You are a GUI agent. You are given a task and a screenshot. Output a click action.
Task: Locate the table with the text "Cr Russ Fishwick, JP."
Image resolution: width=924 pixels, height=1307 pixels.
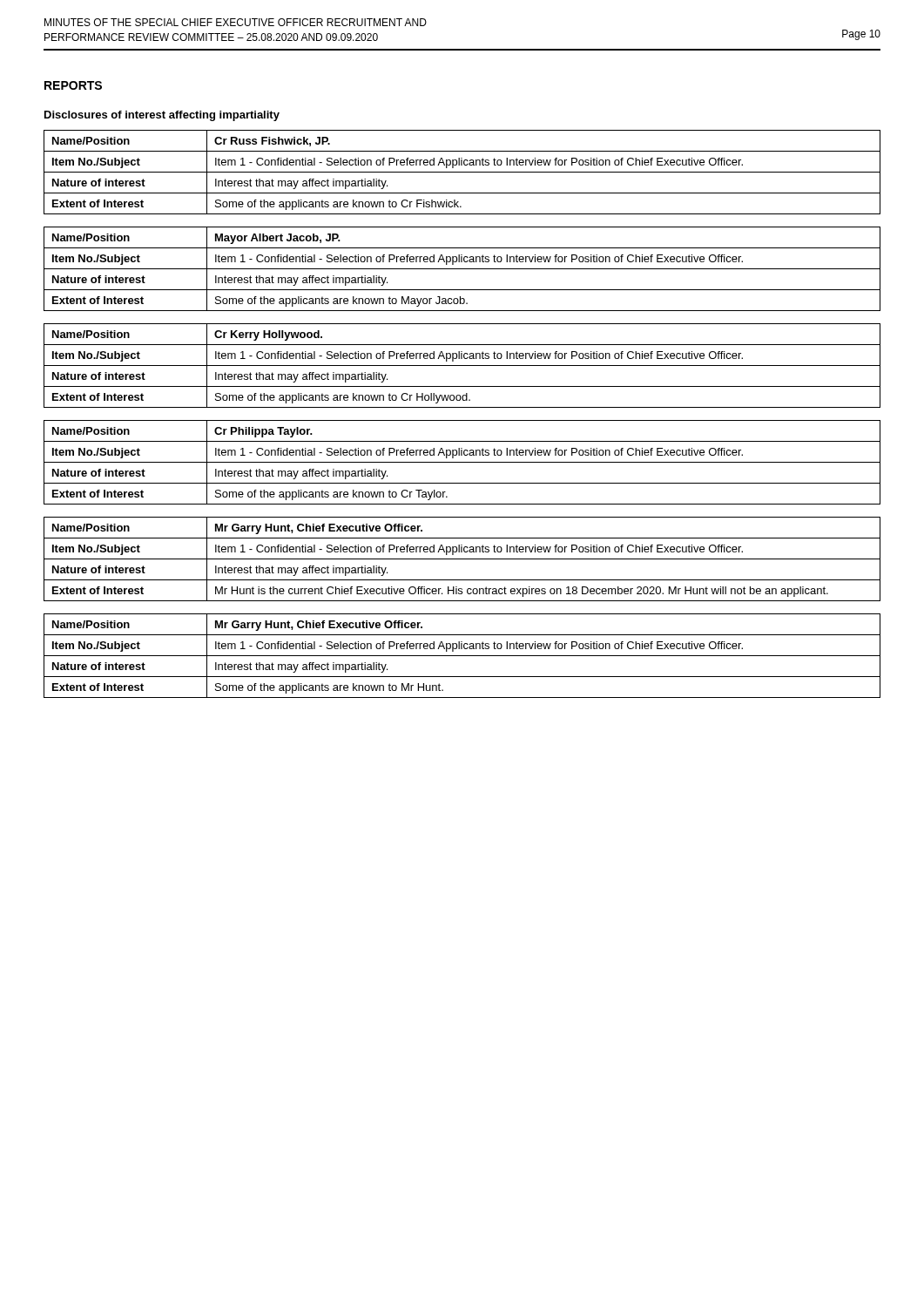462,172
